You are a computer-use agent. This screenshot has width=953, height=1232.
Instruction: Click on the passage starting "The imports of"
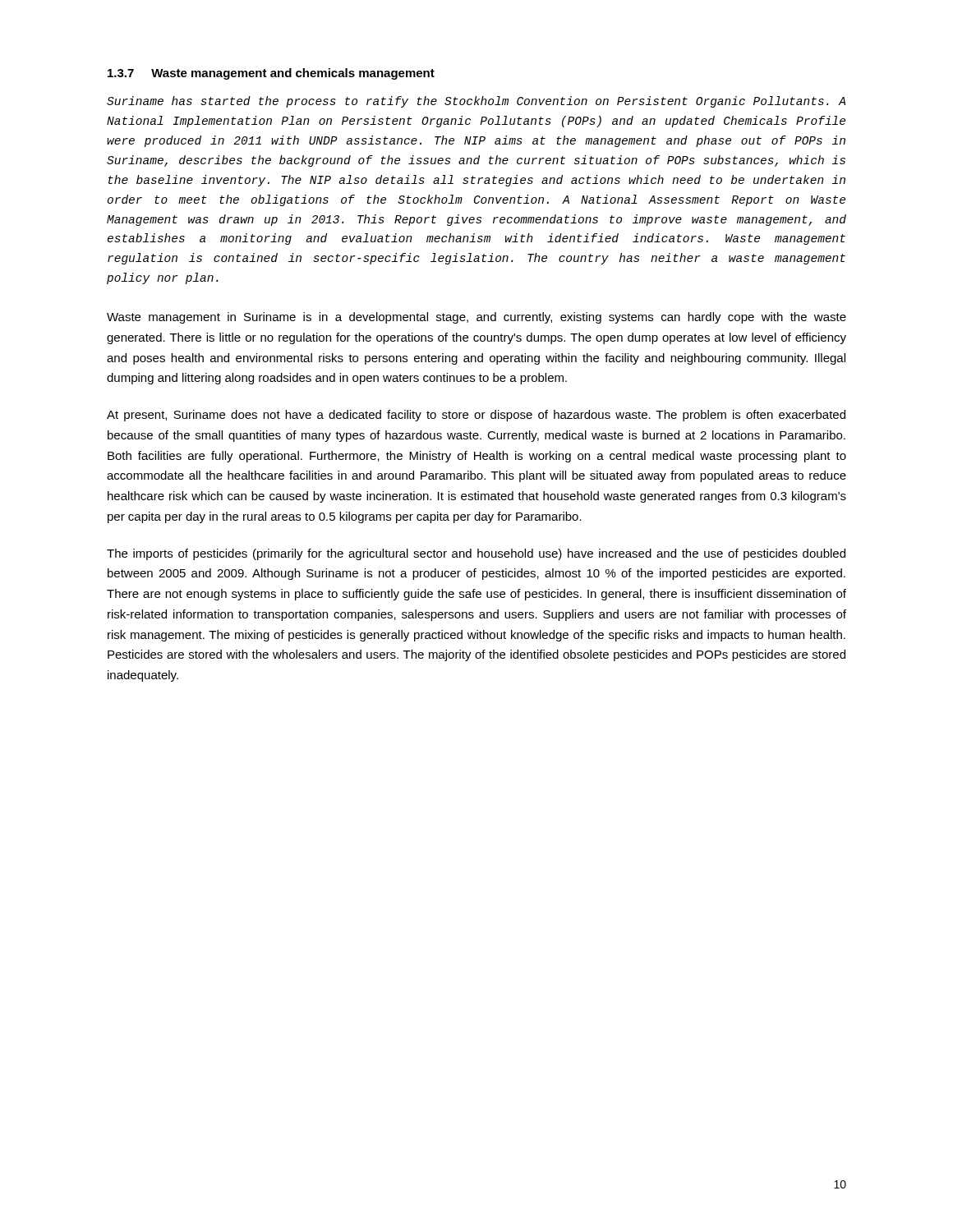(x=476, y=614)
